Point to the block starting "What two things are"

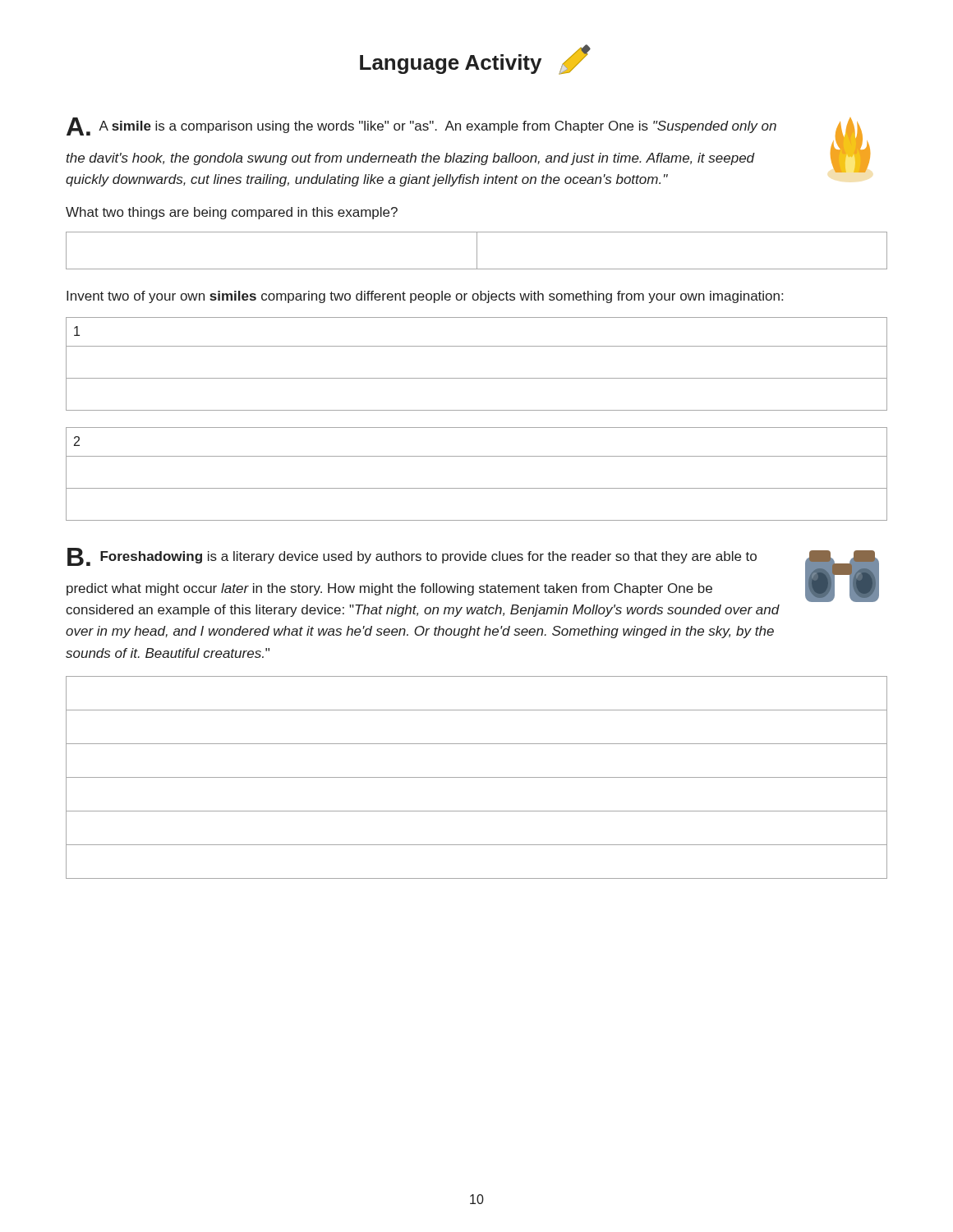point(232,213)
